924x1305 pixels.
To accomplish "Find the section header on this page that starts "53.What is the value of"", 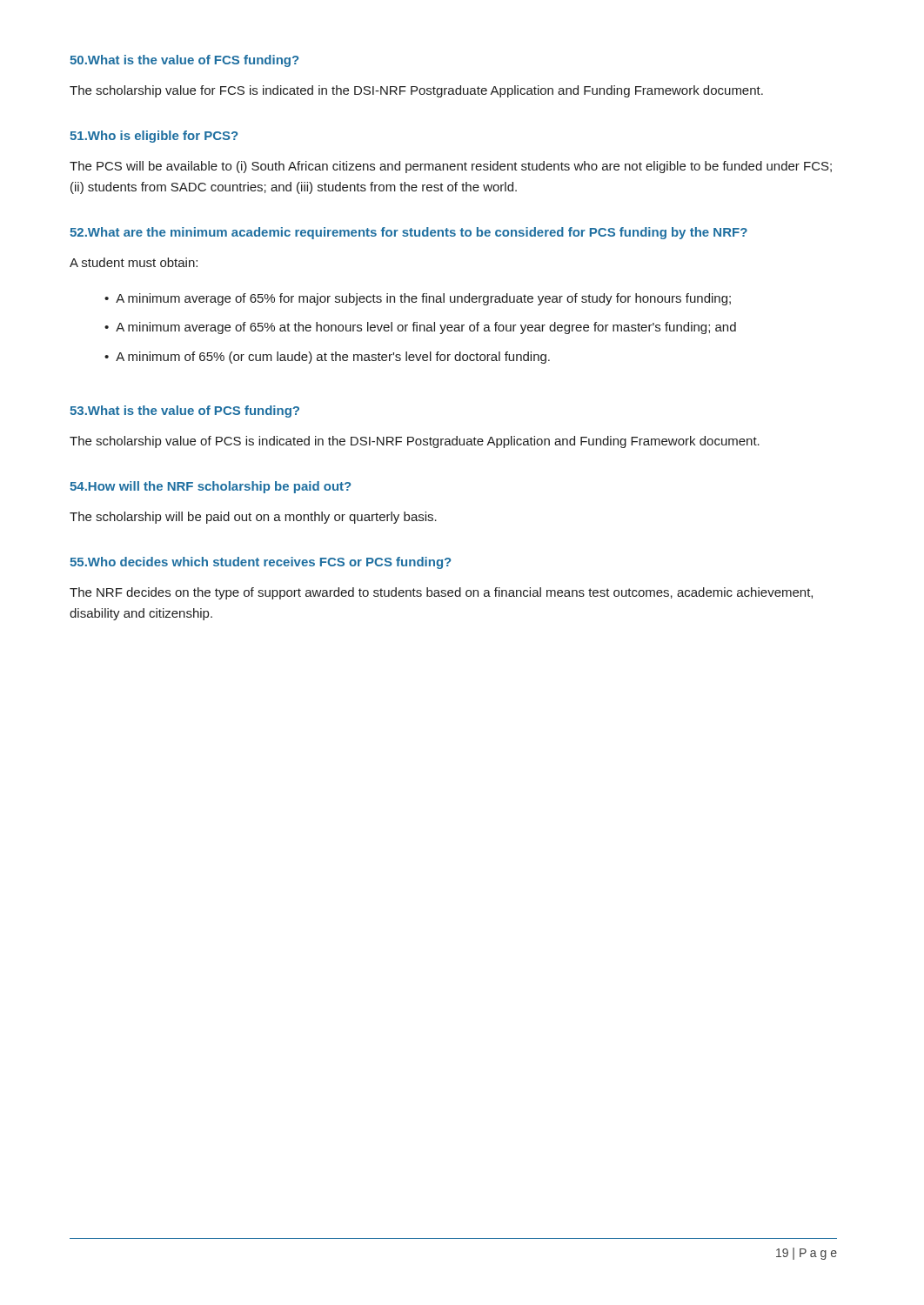I will [184, 412].
